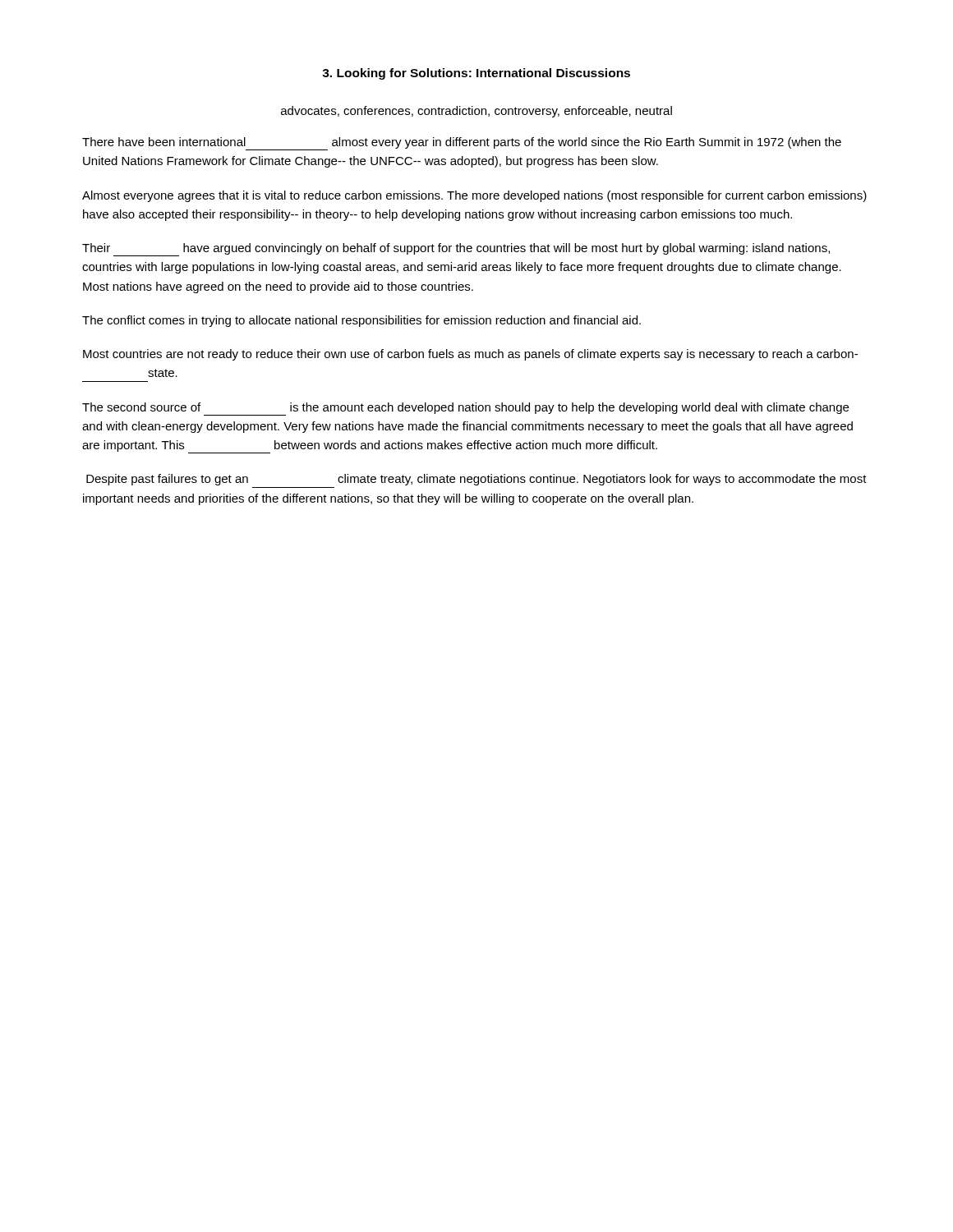This screenshot has height=1232, width=953.
Task: Find "advocates, conferences, contradiction, controversy, enforceable, neutral" on this page
Action: pos(476,110)
